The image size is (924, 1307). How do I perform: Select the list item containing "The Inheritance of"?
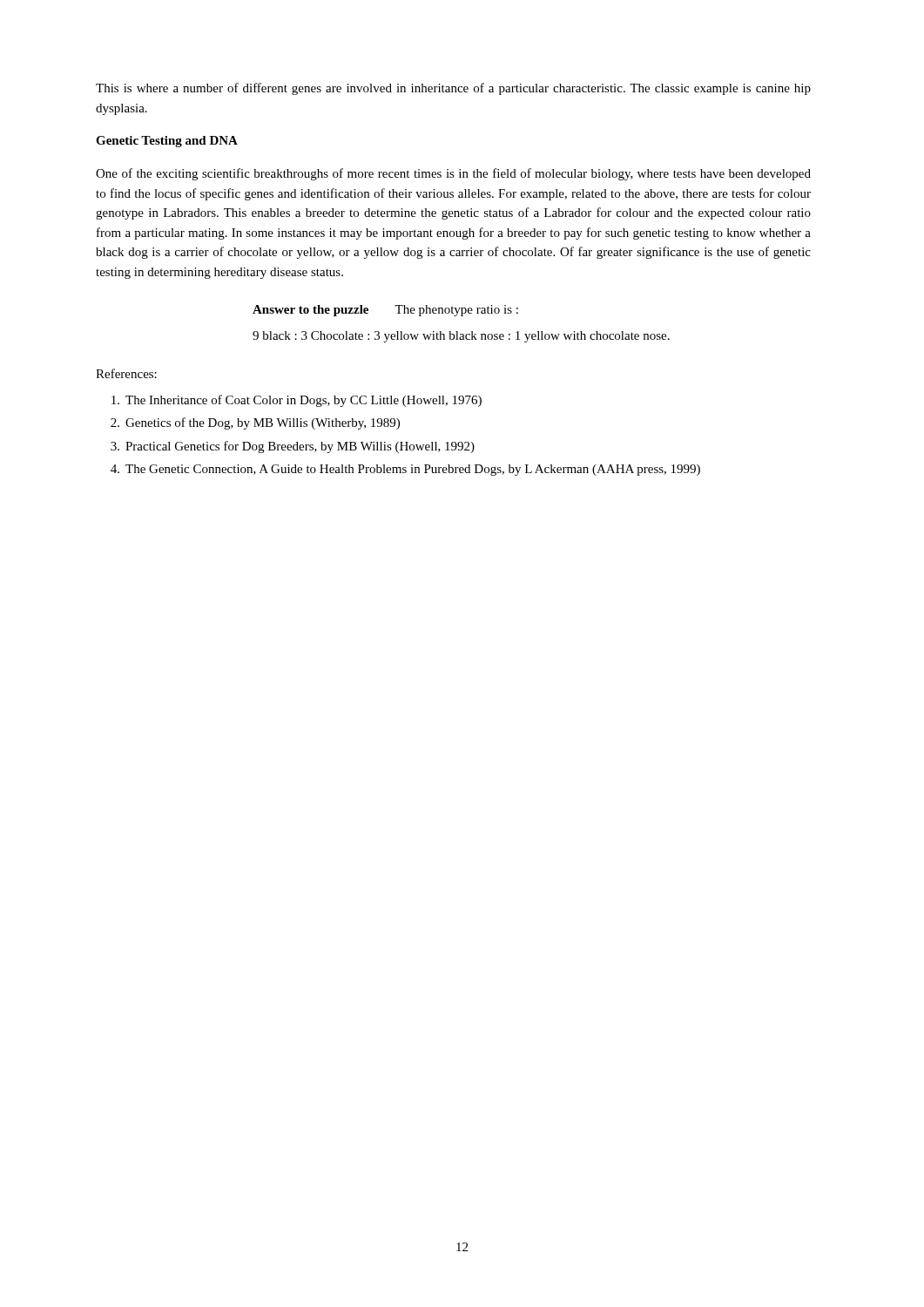[x=453, y=400]
